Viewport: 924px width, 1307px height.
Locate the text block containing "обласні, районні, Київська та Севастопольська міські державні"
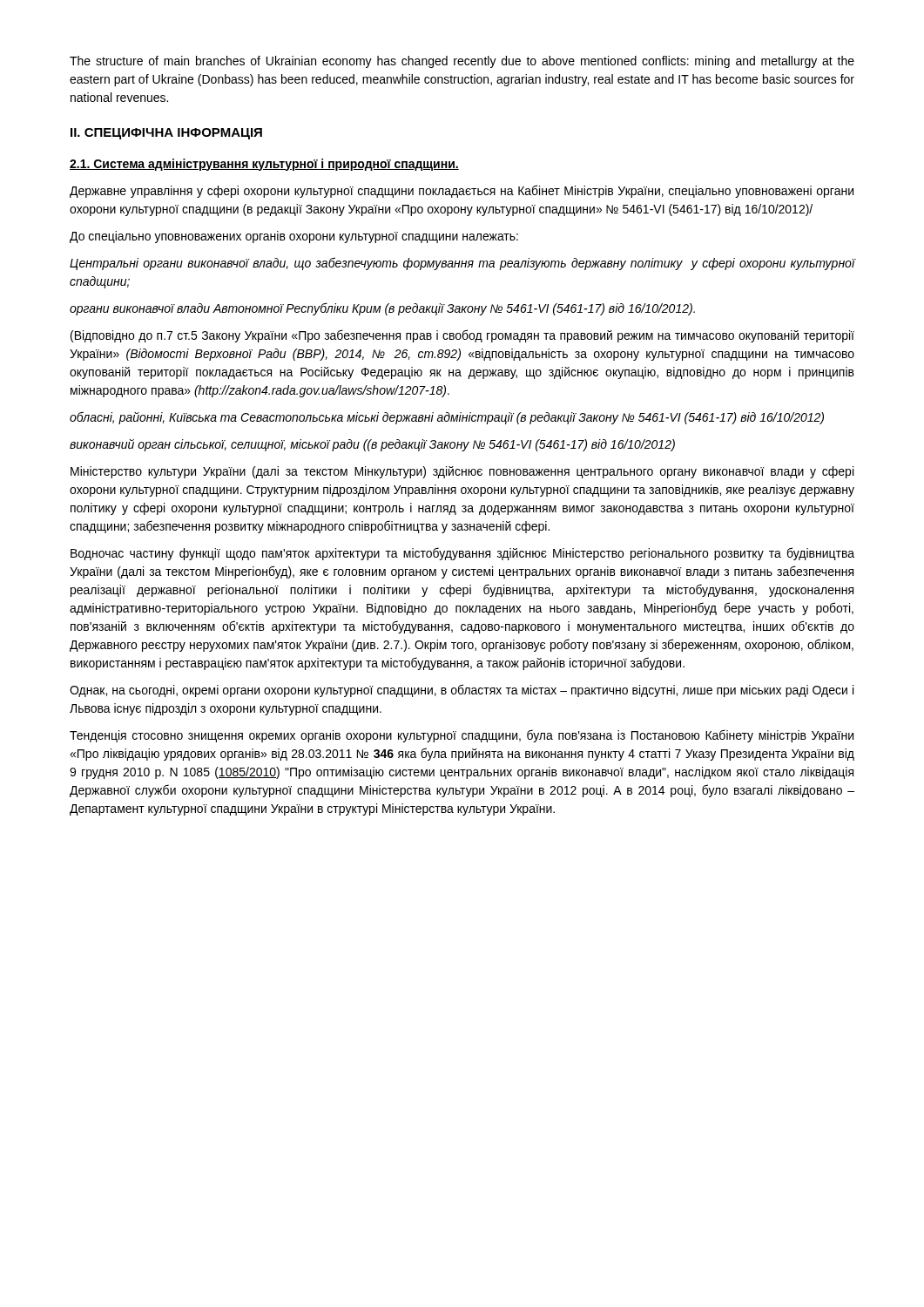[462, 417]
